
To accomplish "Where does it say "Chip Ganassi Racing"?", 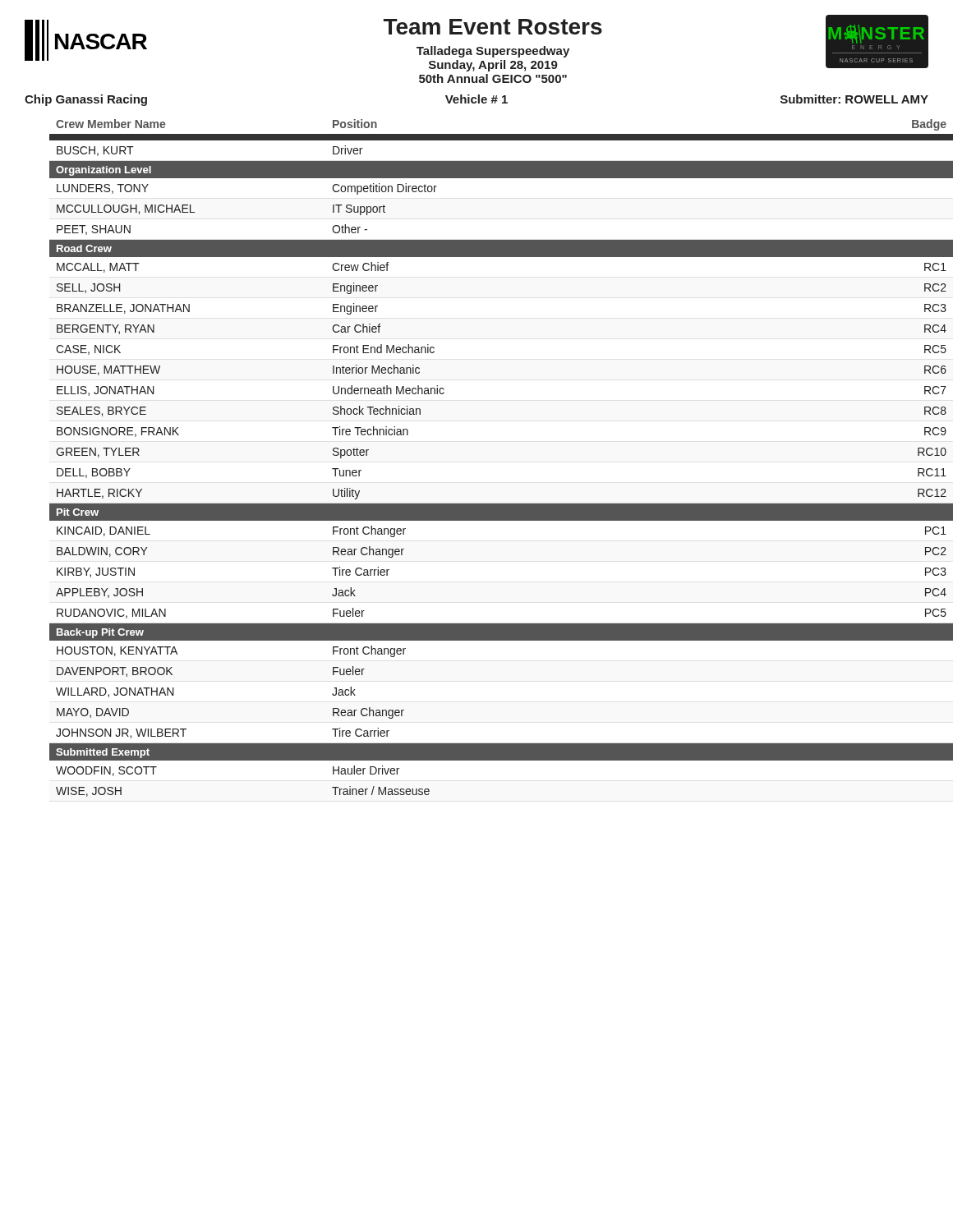I will point(86,99).
